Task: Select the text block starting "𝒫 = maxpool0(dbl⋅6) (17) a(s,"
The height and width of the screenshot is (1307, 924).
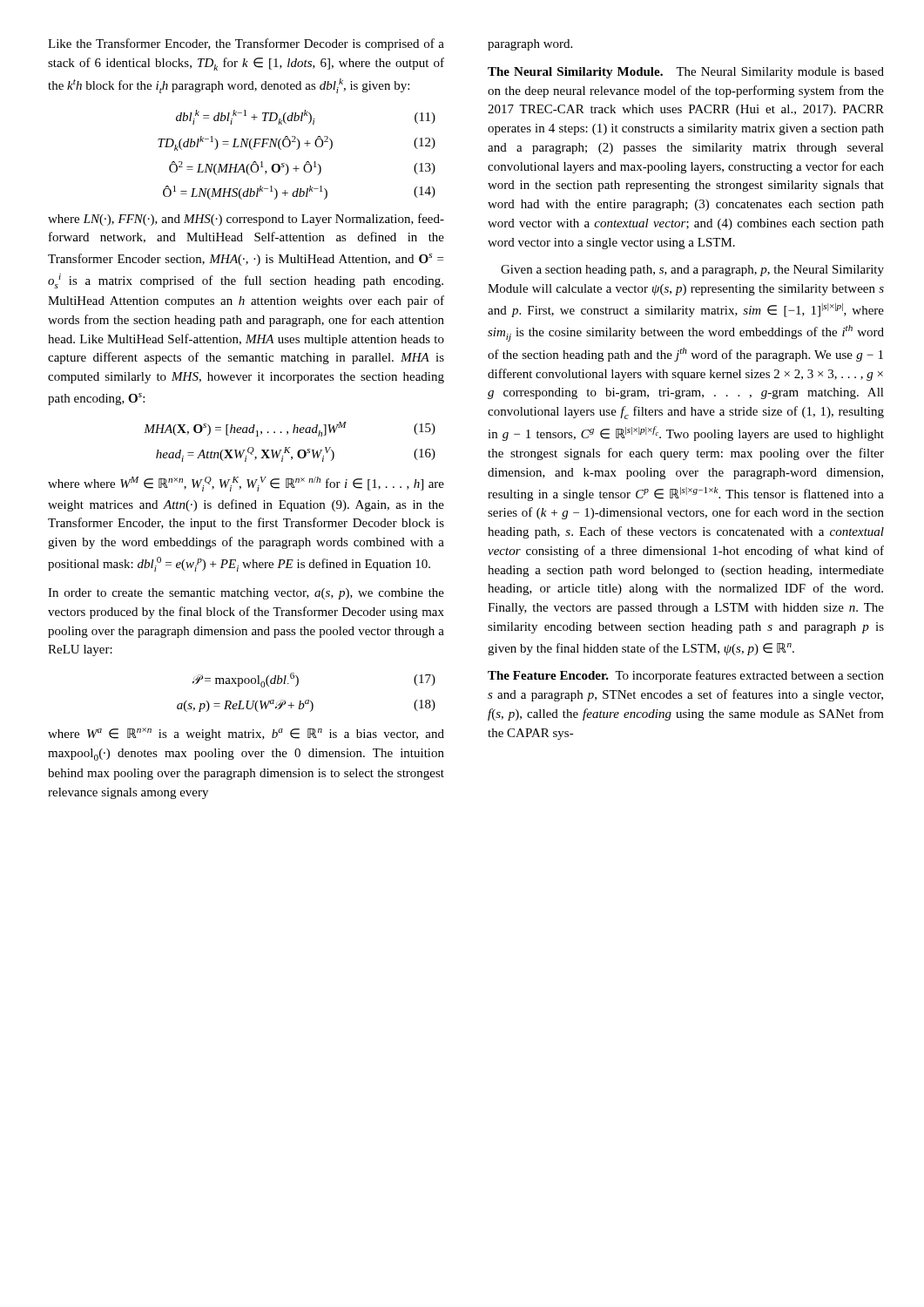Action: point(246,692)
